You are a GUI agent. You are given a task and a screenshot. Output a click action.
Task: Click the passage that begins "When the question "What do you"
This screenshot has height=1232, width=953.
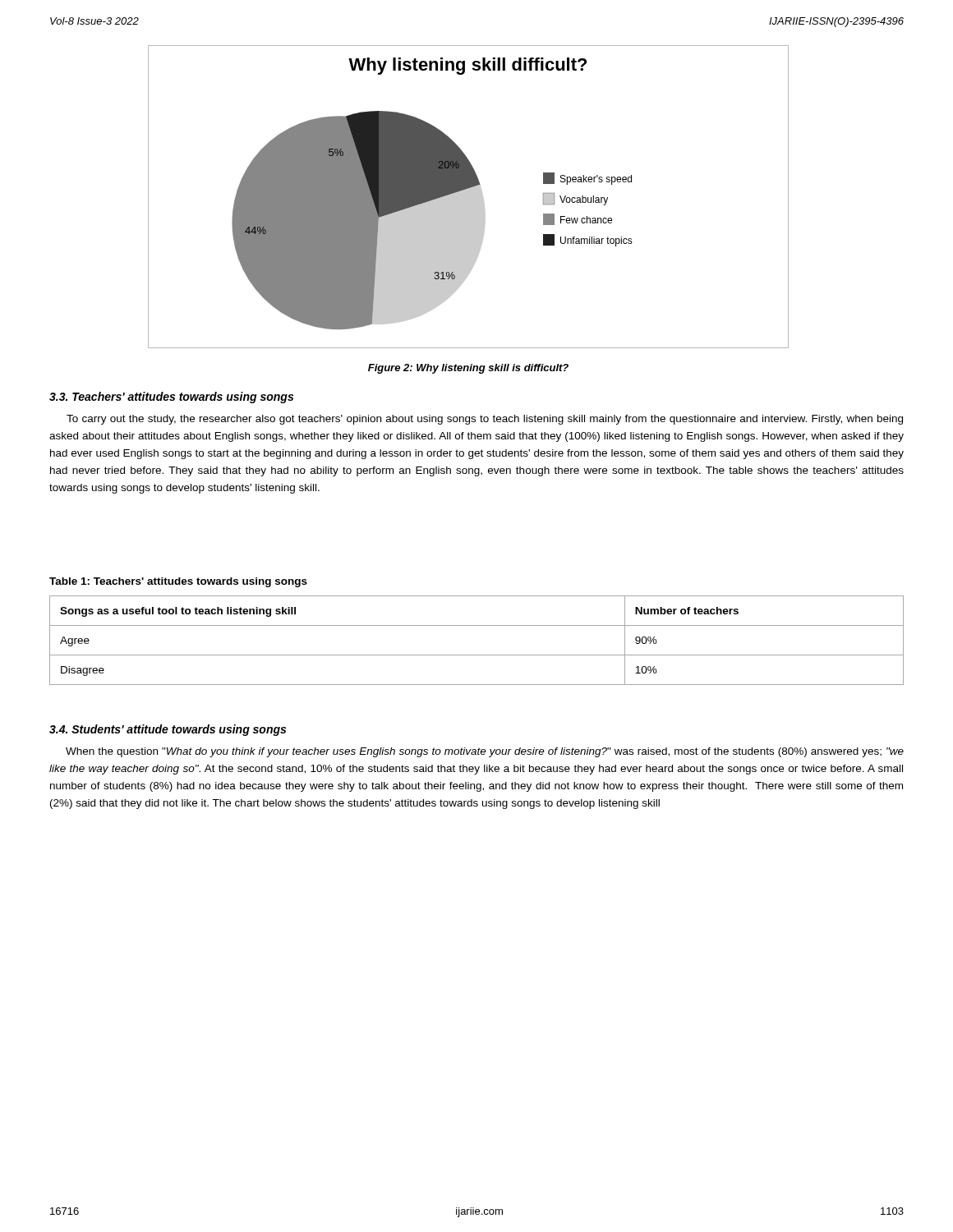tap(476, 777)
